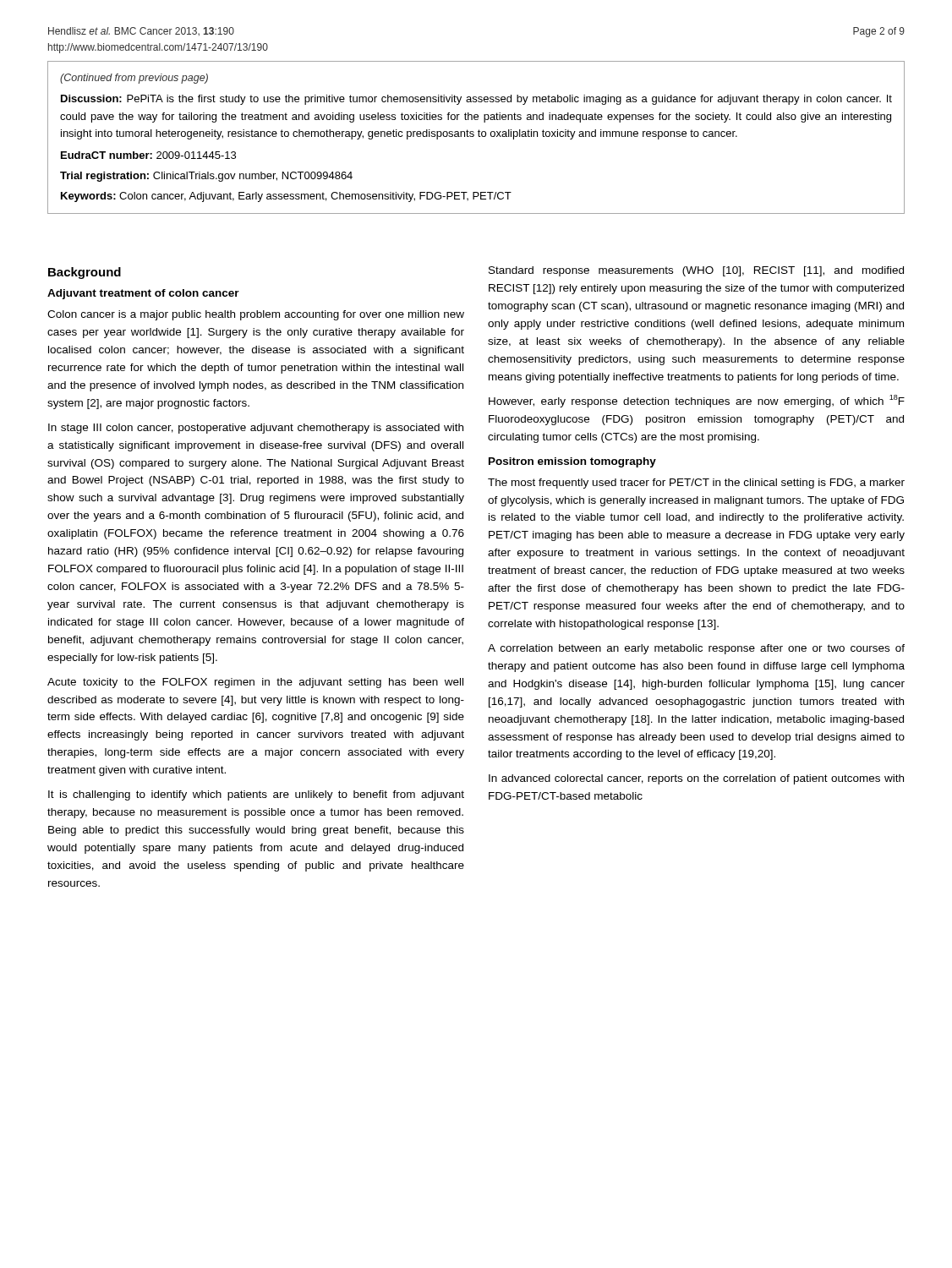Screen dimensions: 1268x952
Task: Select the text block that reads "Standard response measurements (WHO [10], RECIST [11],"
Action: pos(696,354)
